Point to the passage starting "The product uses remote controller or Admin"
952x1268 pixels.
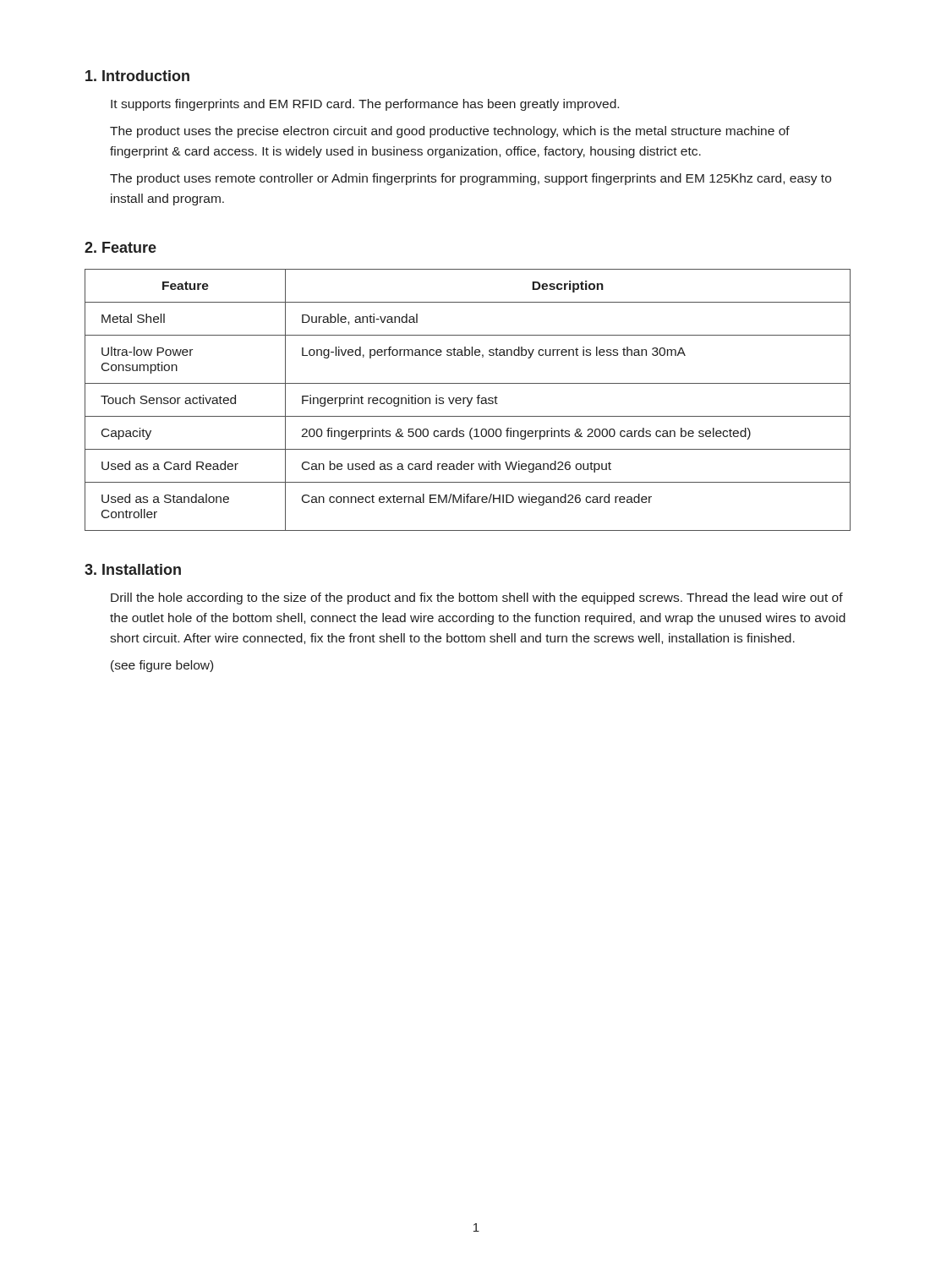(x=471, y=188)
